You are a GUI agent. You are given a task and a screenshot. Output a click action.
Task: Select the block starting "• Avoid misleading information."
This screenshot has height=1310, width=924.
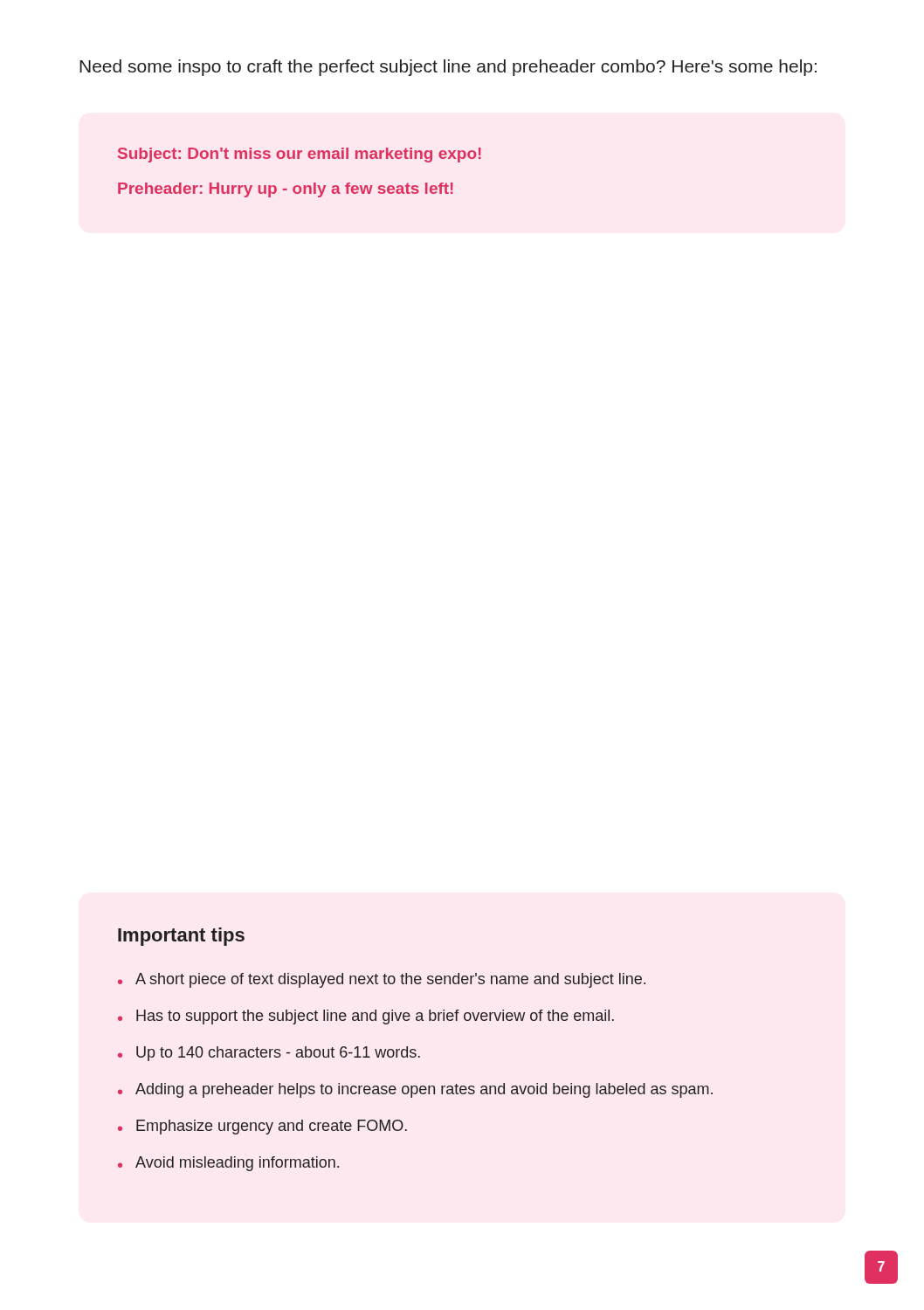click(x=228, y=1164)
